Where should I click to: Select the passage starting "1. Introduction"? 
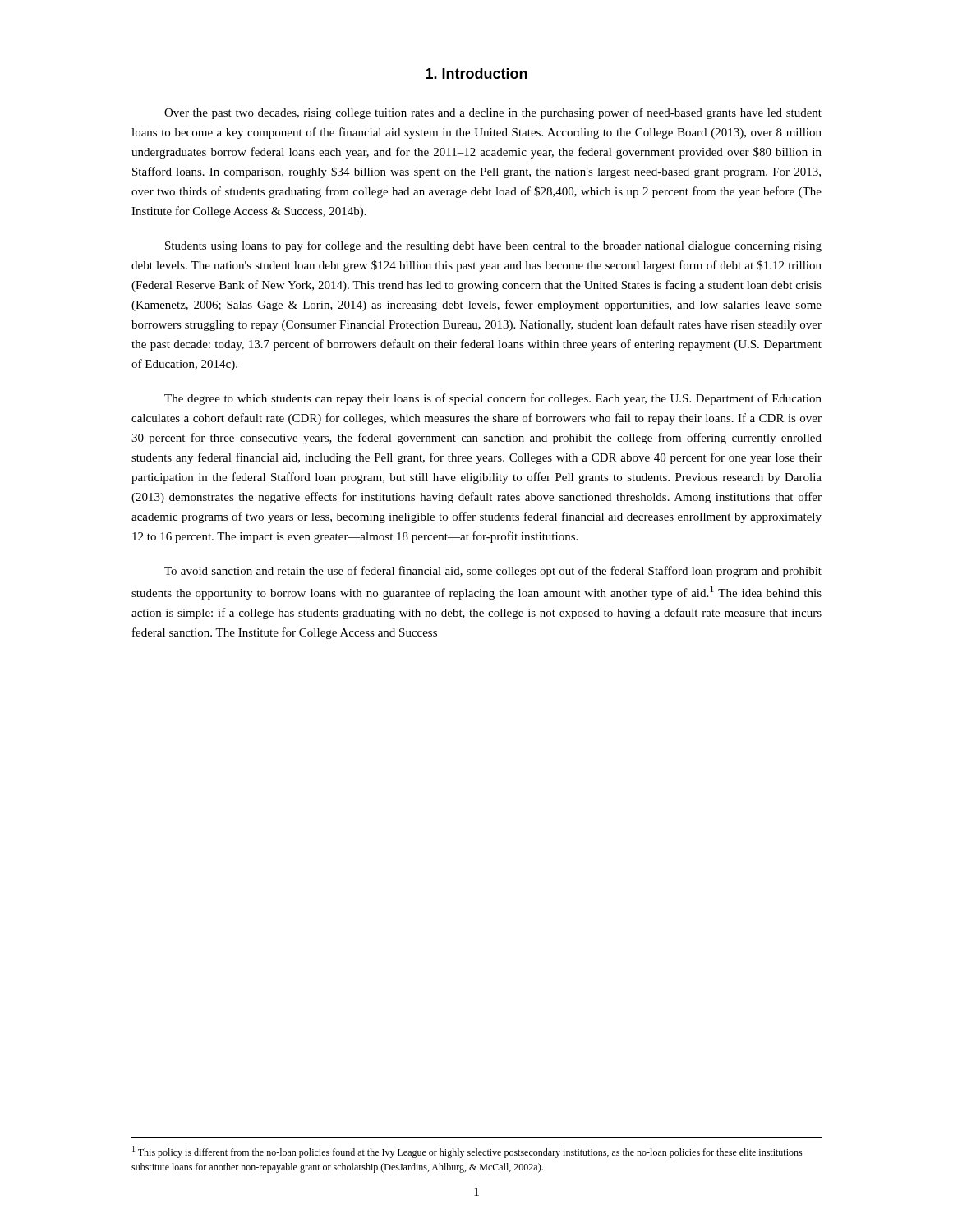[x=476, y=74]
